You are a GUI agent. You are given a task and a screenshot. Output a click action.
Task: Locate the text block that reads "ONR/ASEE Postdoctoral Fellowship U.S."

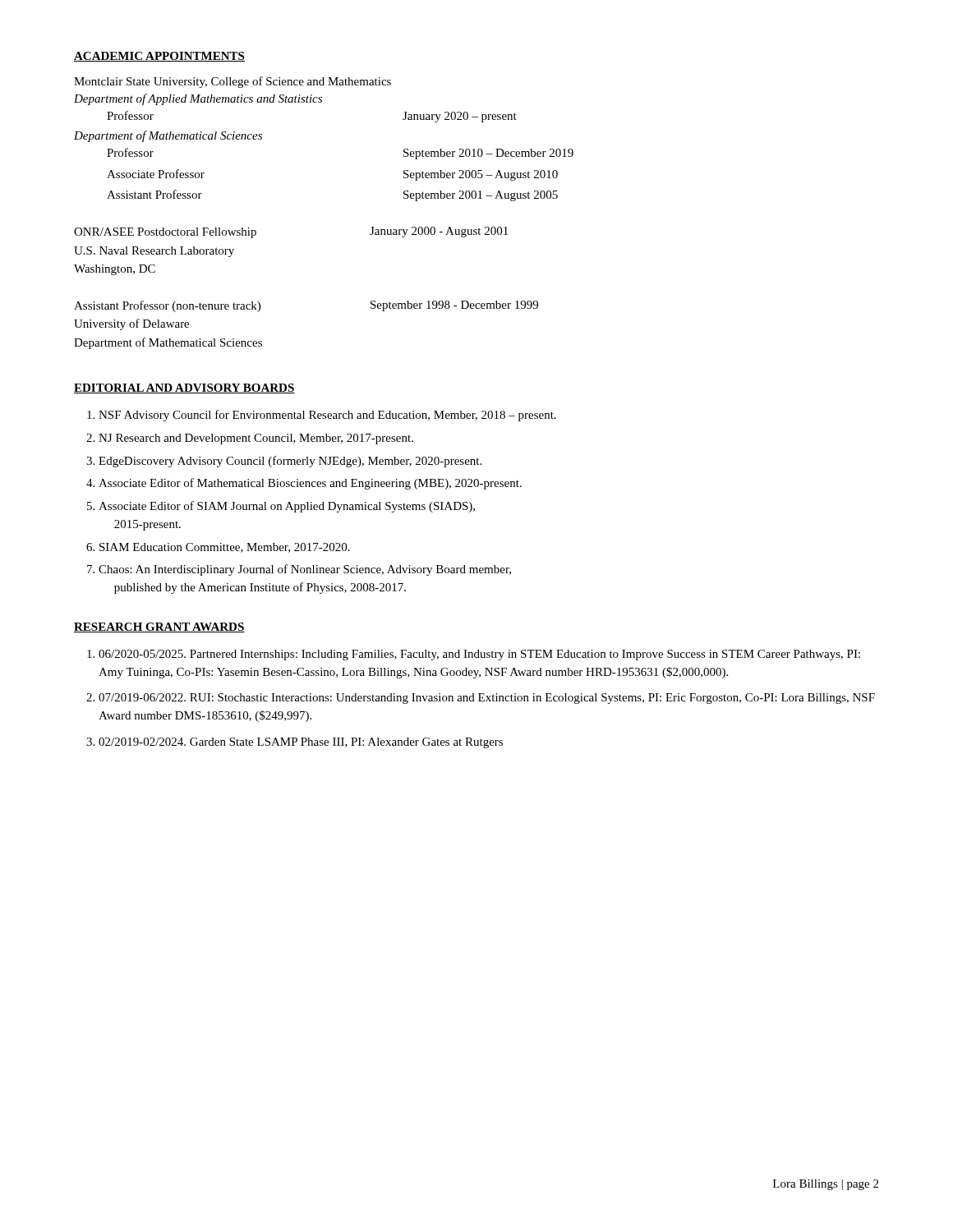point(170,232)
